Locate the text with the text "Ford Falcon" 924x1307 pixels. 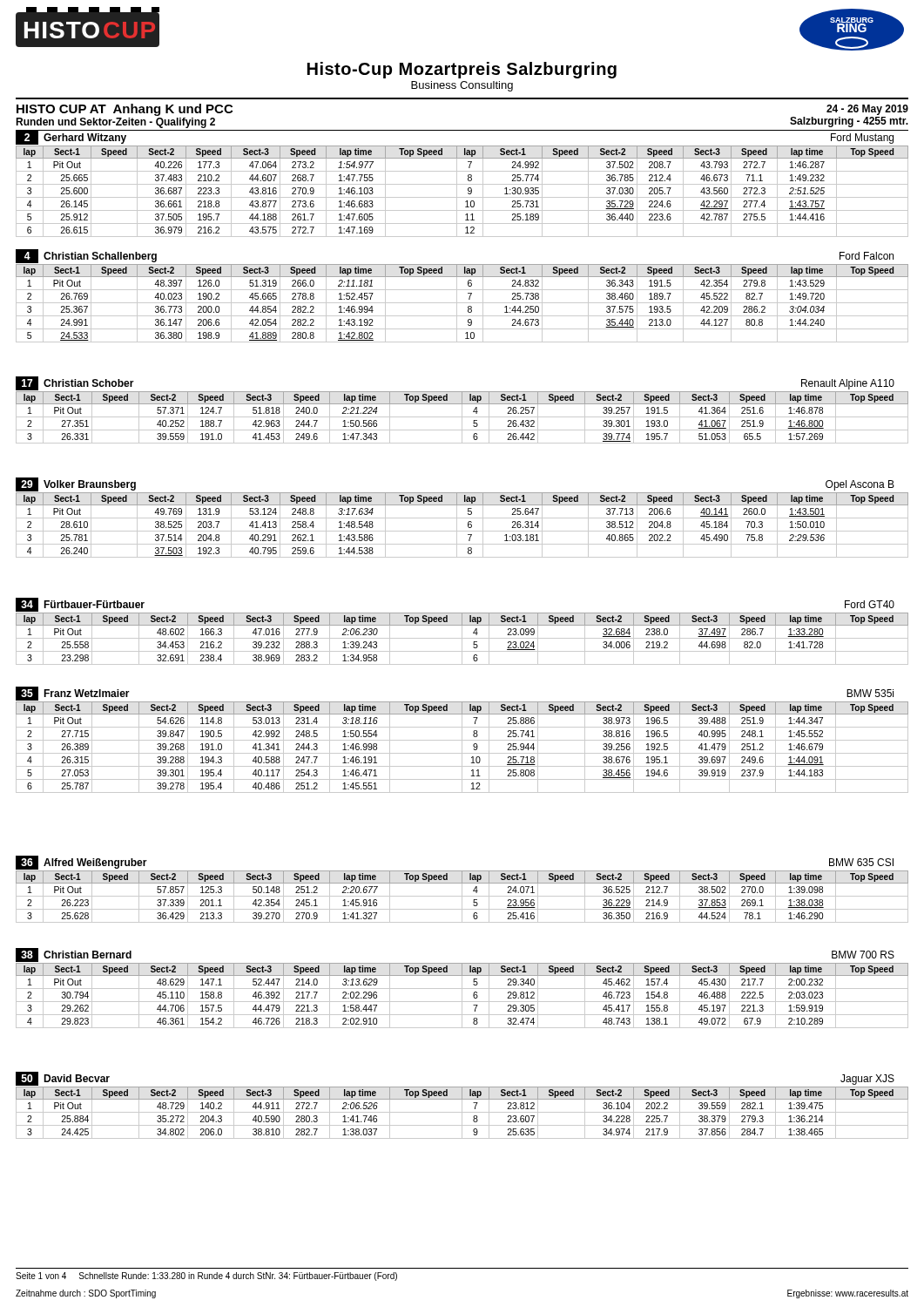coord(867,256)
